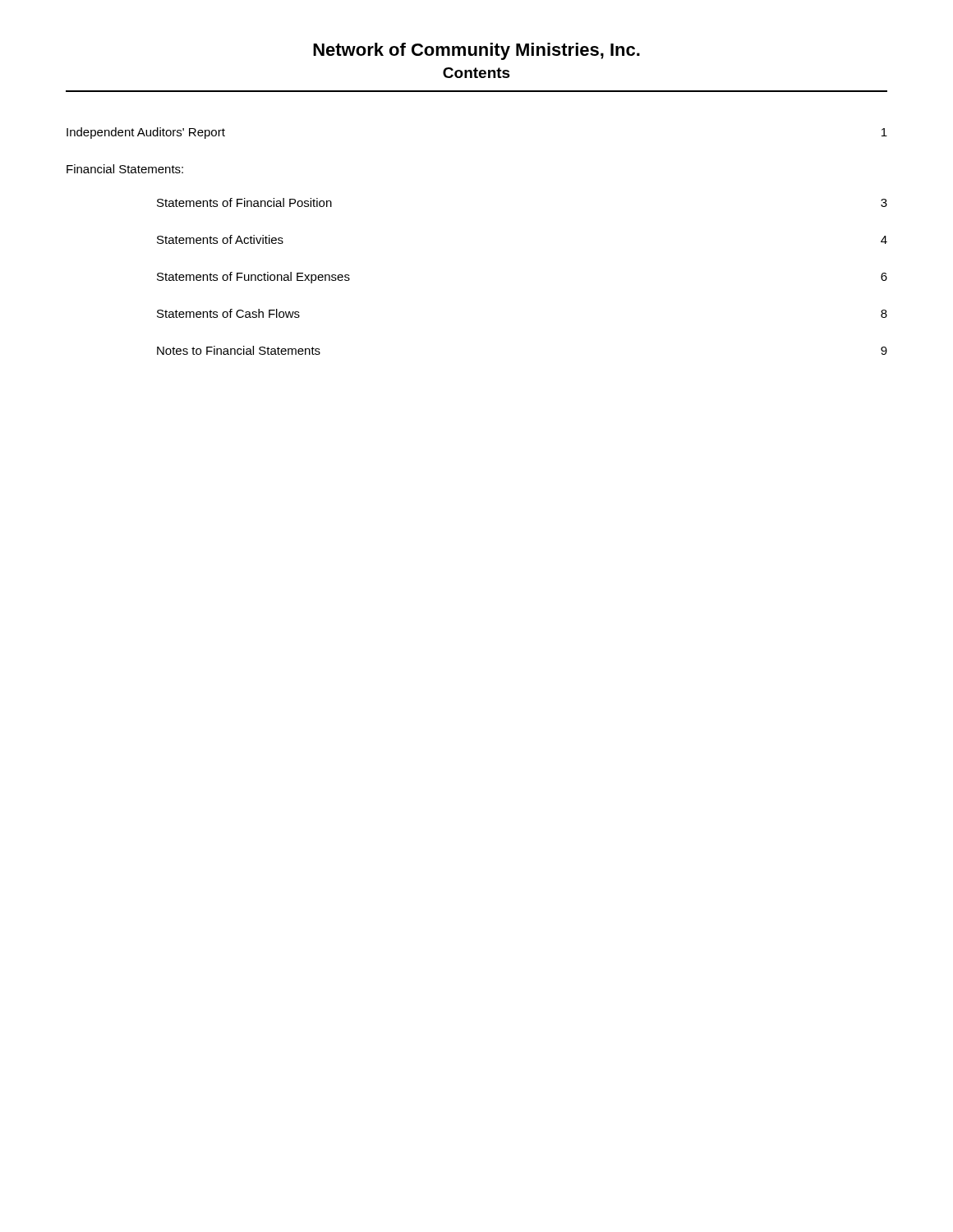This screenshot has height=1232, width=953.
Task: Locate the list item that says "Statements of Financial Position 3"
Action: (x=244, y=202)
